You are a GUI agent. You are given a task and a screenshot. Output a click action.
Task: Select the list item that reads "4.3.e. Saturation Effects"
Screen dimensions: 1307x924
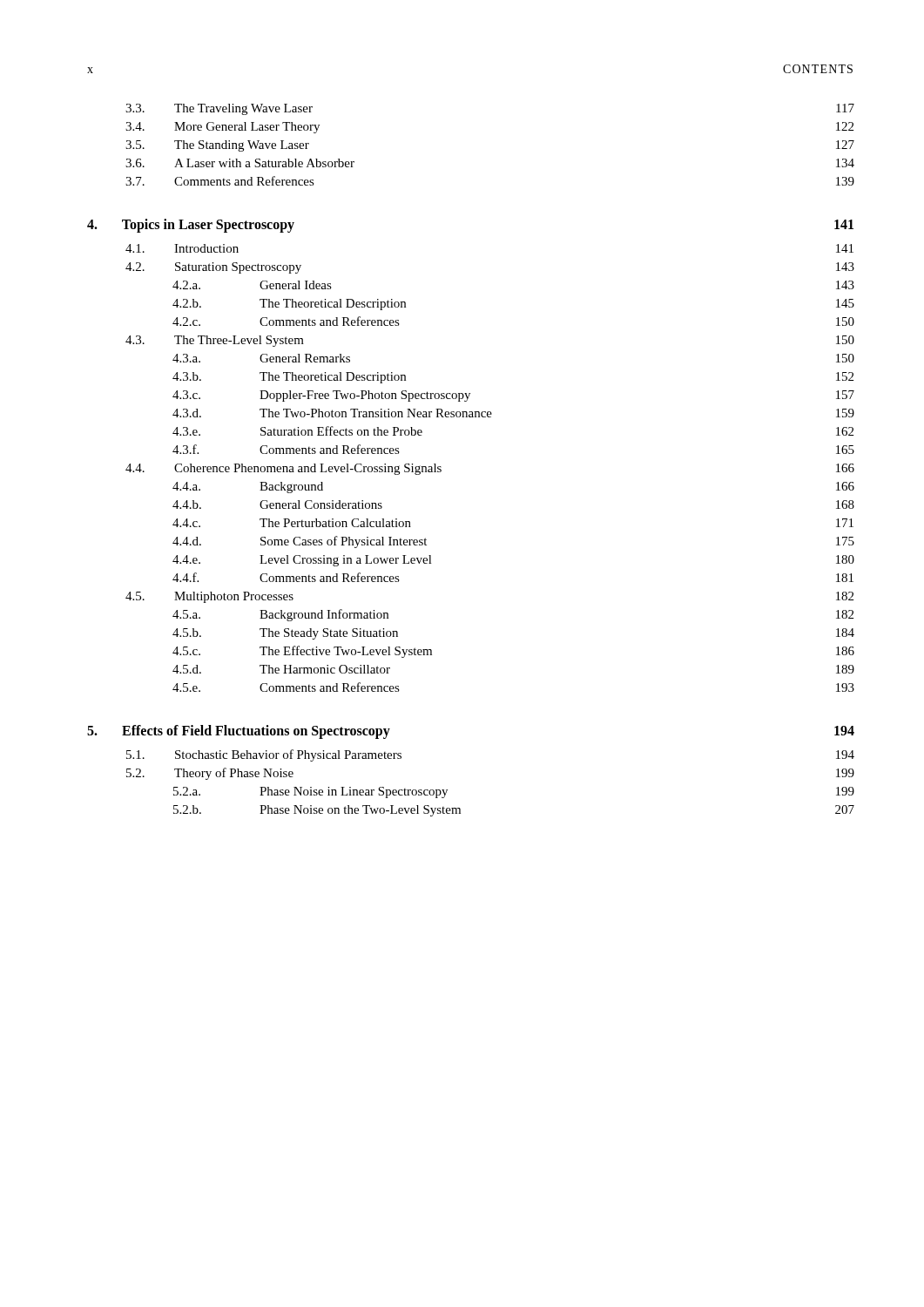185,431
